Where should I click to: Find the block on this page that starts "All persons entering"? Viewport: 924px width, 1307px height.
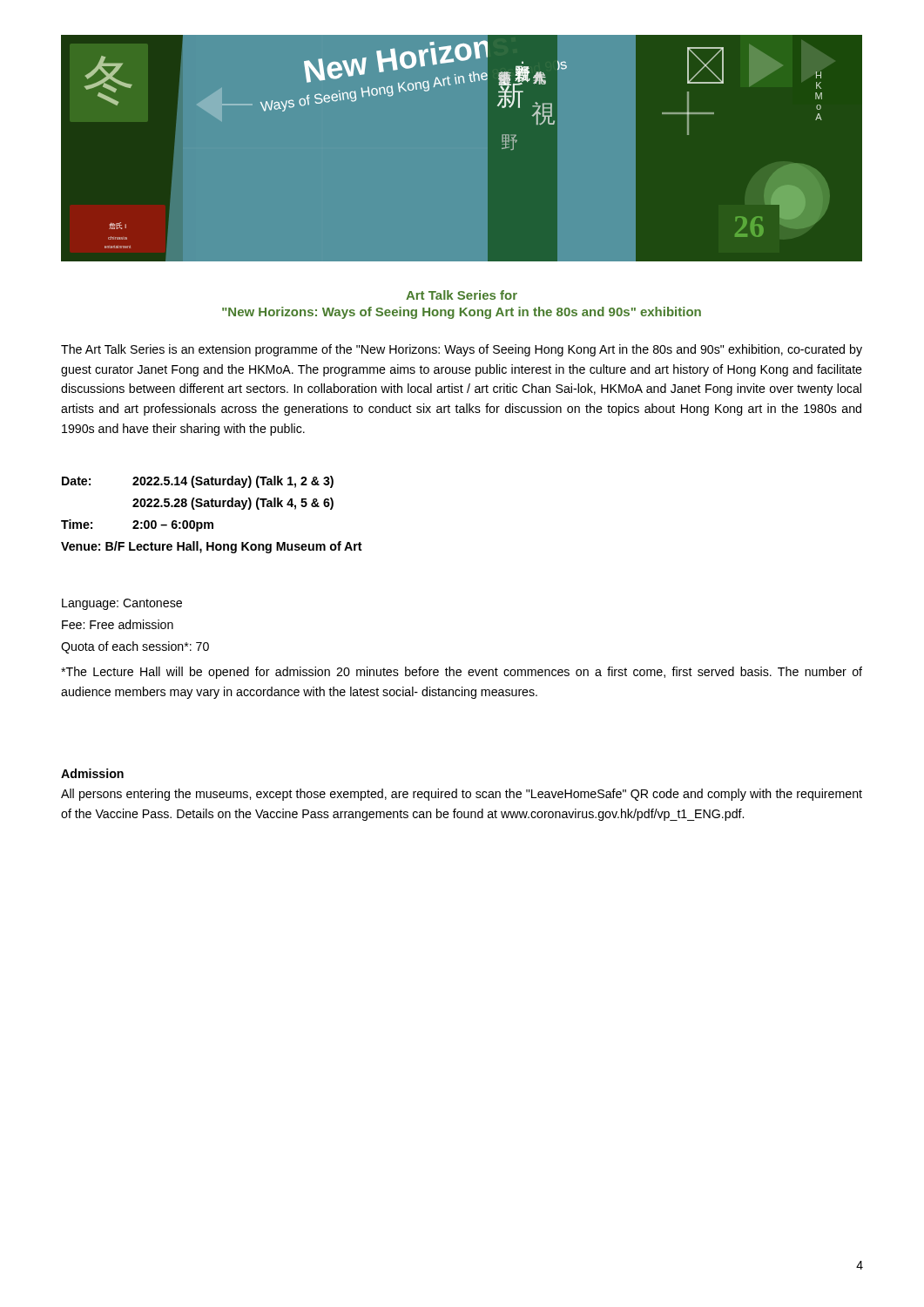(x=462, y=804)
